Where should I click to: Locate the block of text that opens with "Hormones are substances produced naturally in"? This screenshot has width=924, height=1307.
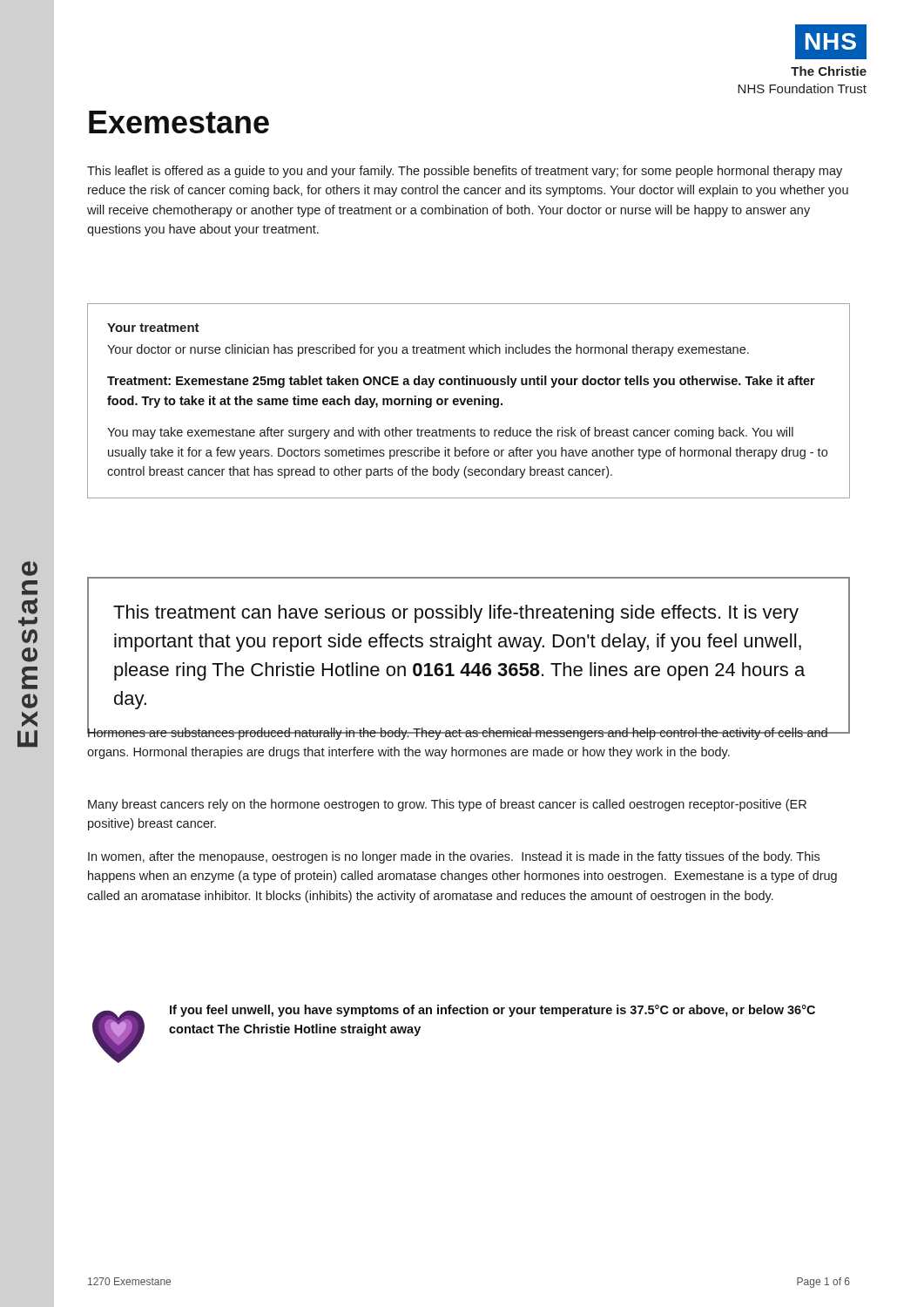tap(457, 743)
